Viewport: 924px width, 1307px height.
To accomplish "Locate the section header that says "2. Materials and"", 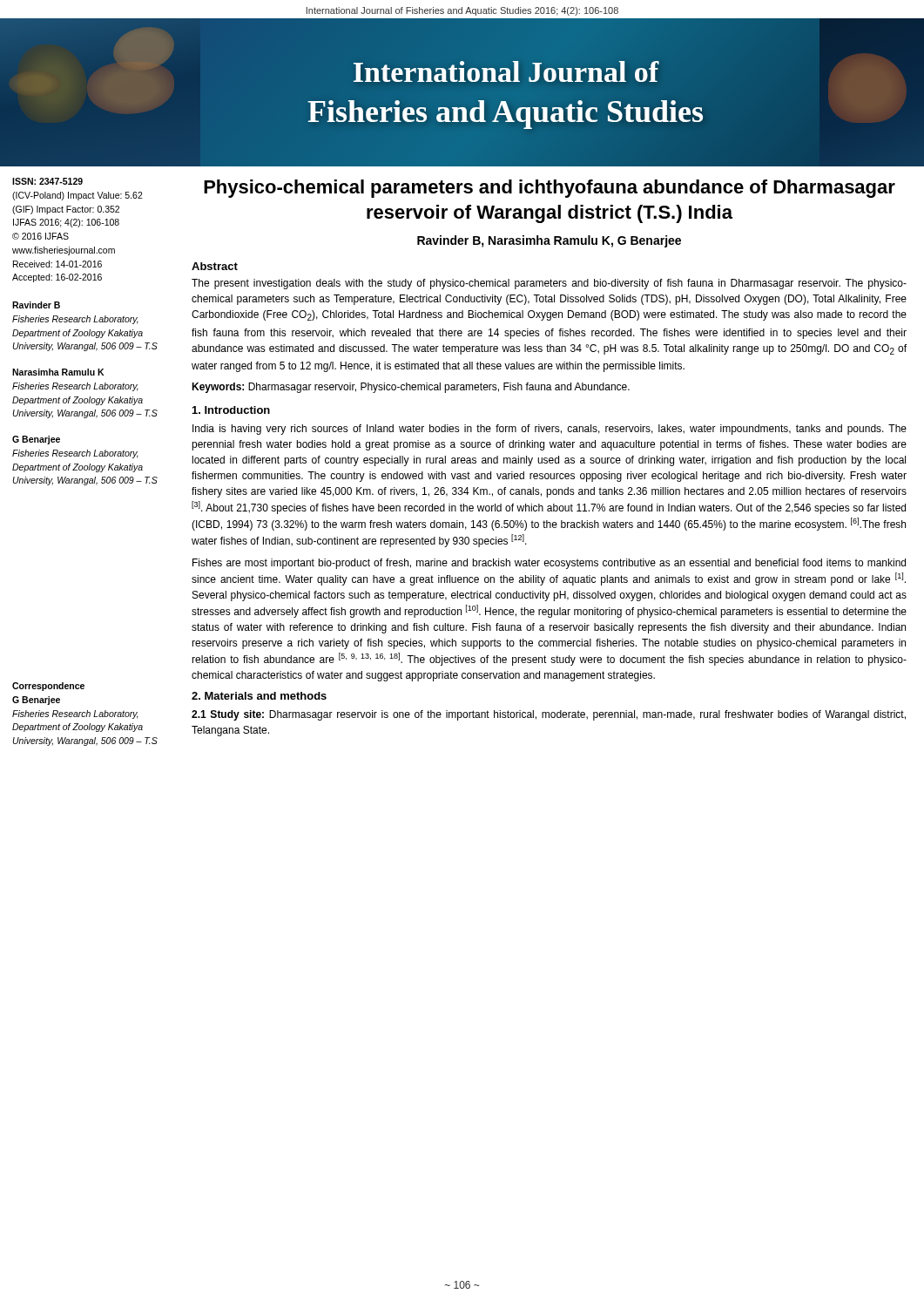I will [259, 696].
